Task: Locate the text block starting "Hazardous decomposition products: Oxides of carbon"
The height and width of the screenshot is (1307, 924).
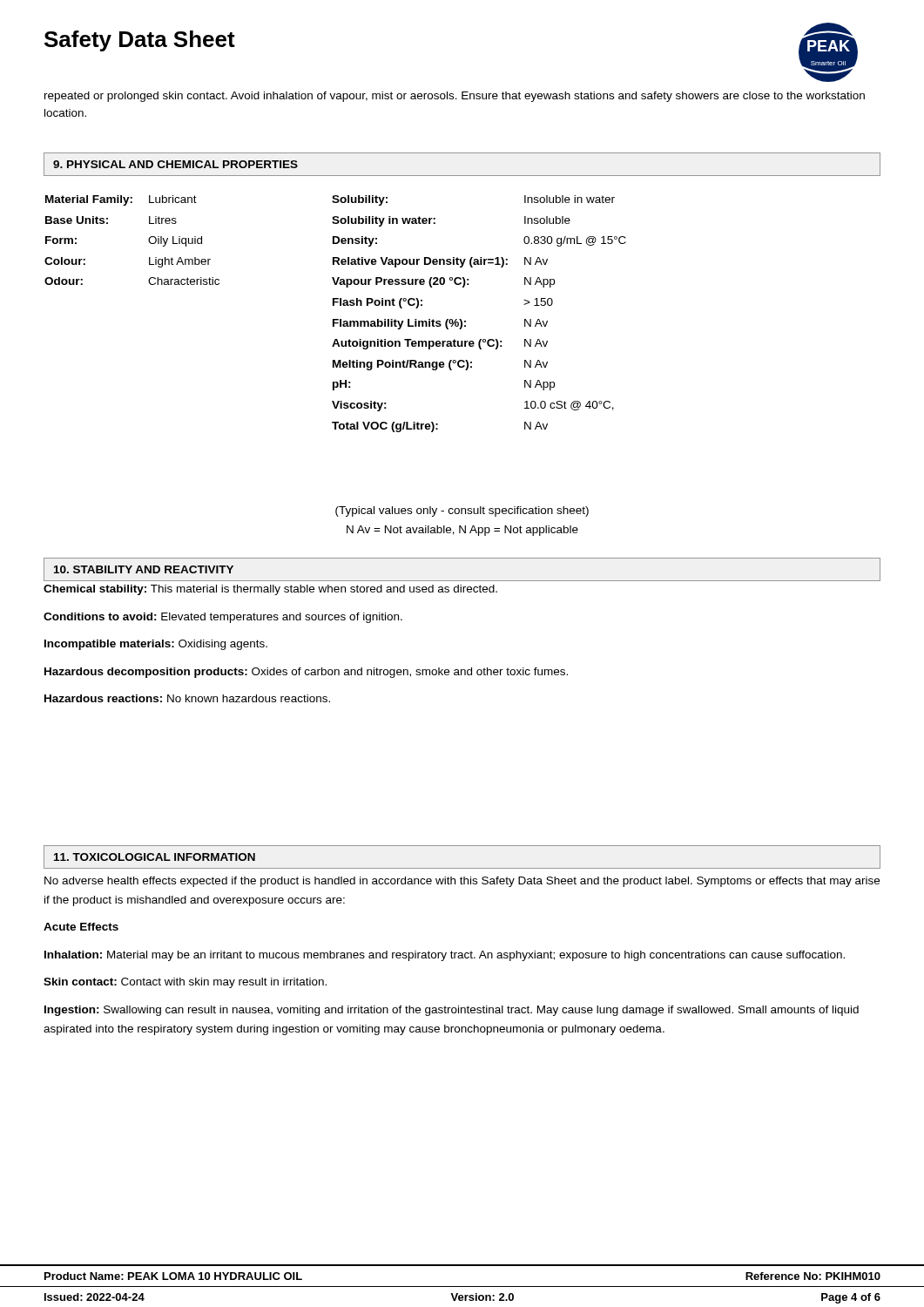Action: pos(306,671)
